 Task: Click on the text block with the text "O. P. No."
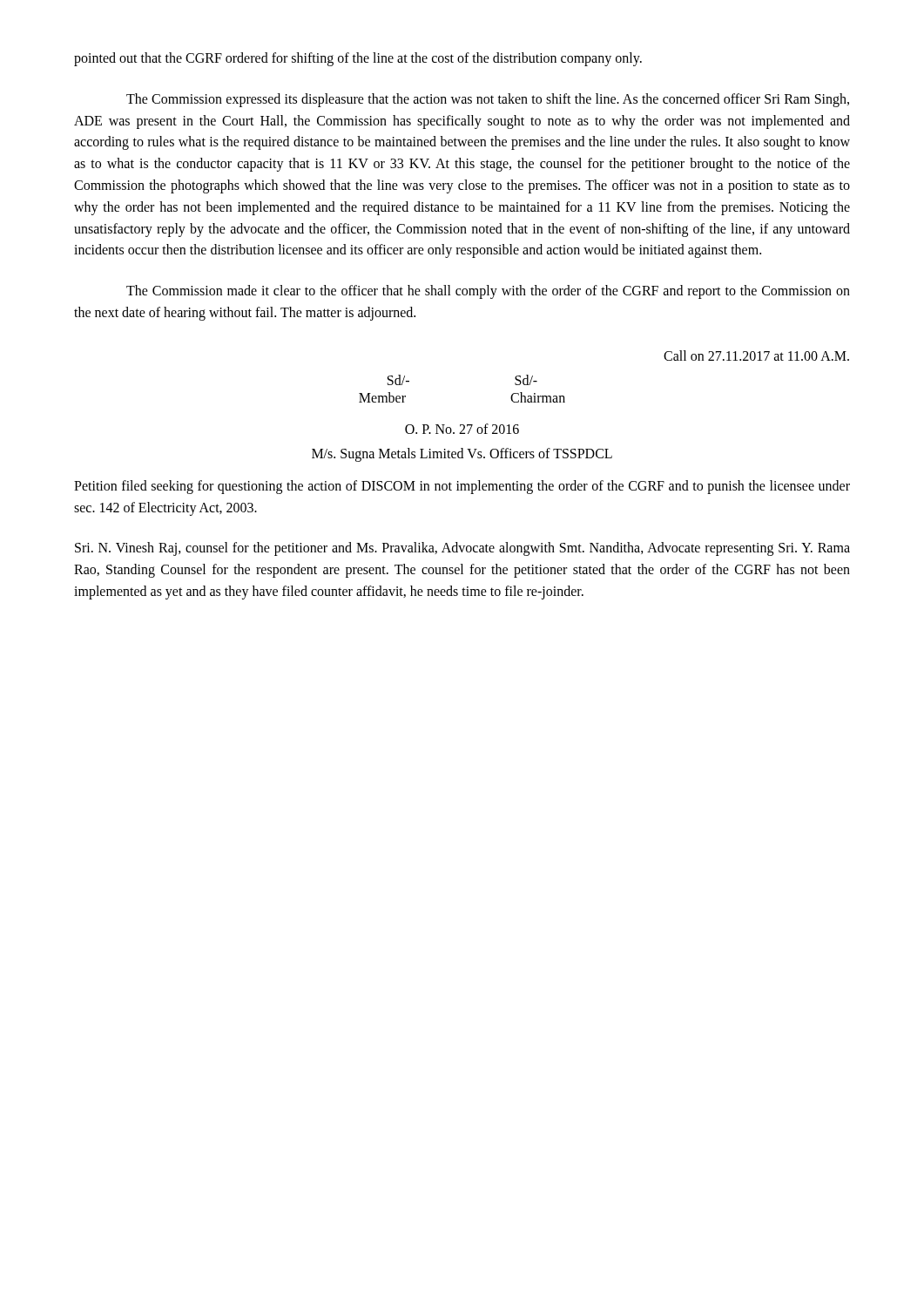(x=462, y=429)
